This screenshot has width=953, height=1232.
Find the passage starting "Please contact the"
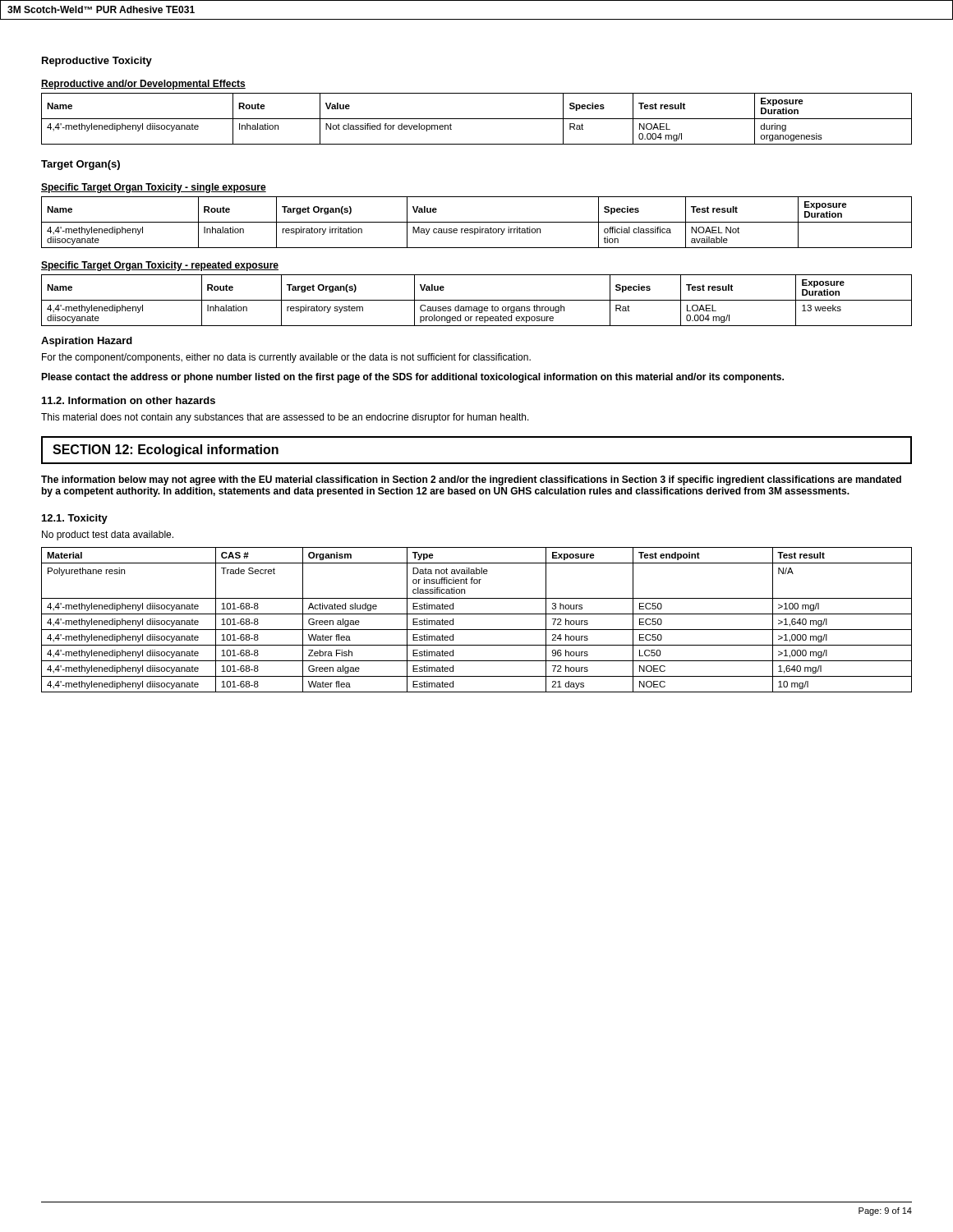point(413,377)
